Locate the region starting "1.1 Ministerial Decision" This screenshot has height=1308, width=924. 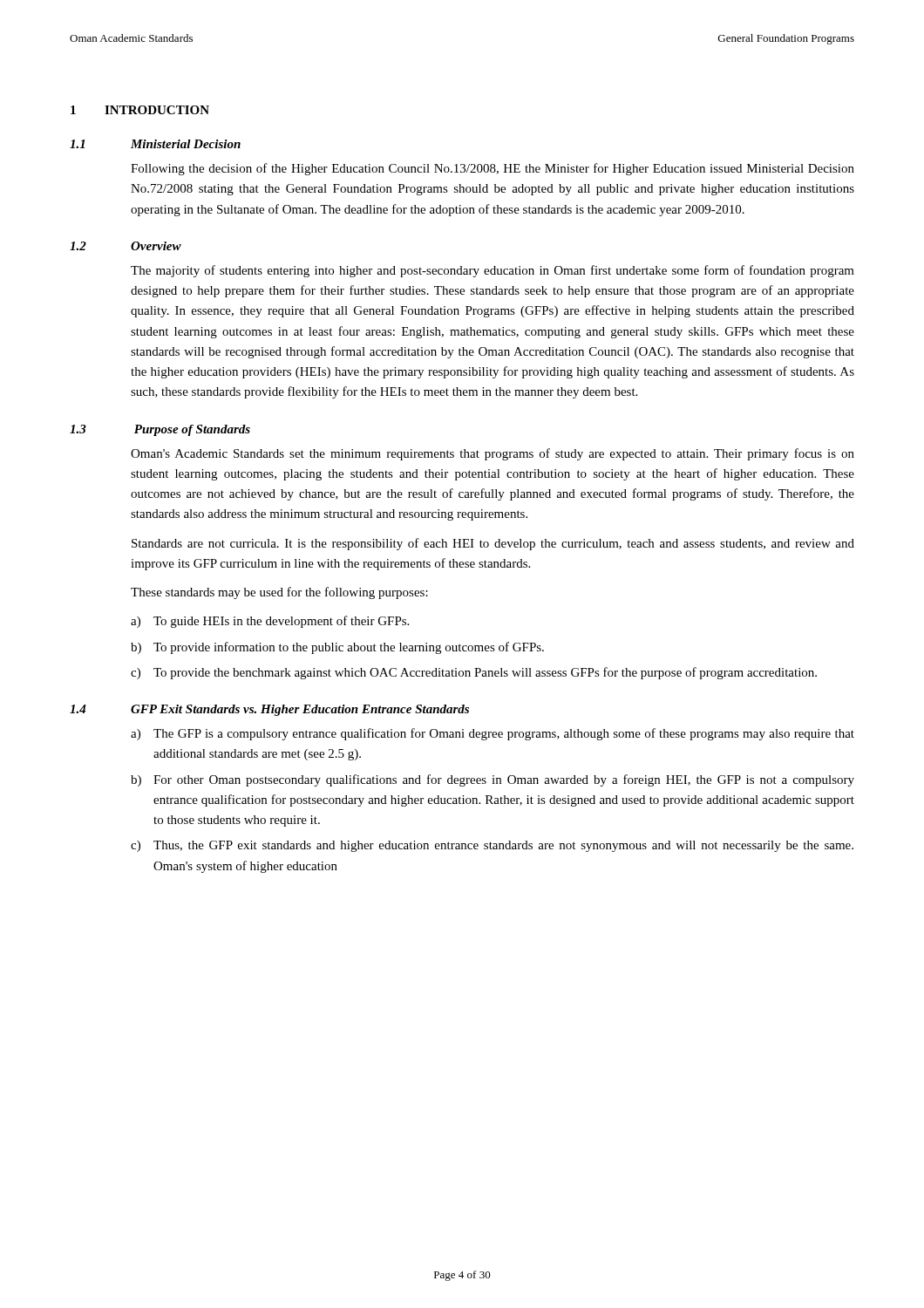click(155, 144)
